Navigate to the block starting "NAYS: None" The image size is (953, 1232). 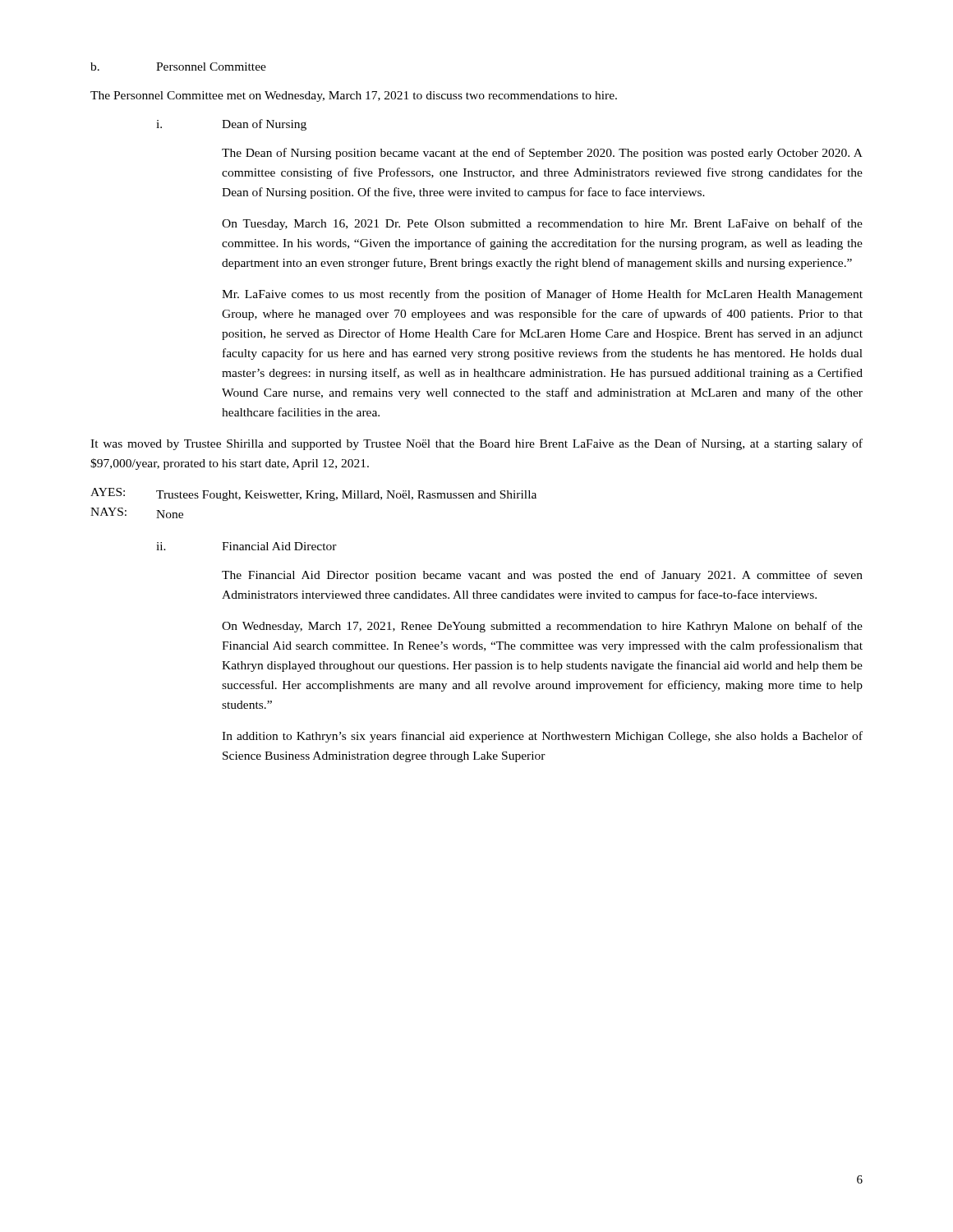click(x=137, y=514)
